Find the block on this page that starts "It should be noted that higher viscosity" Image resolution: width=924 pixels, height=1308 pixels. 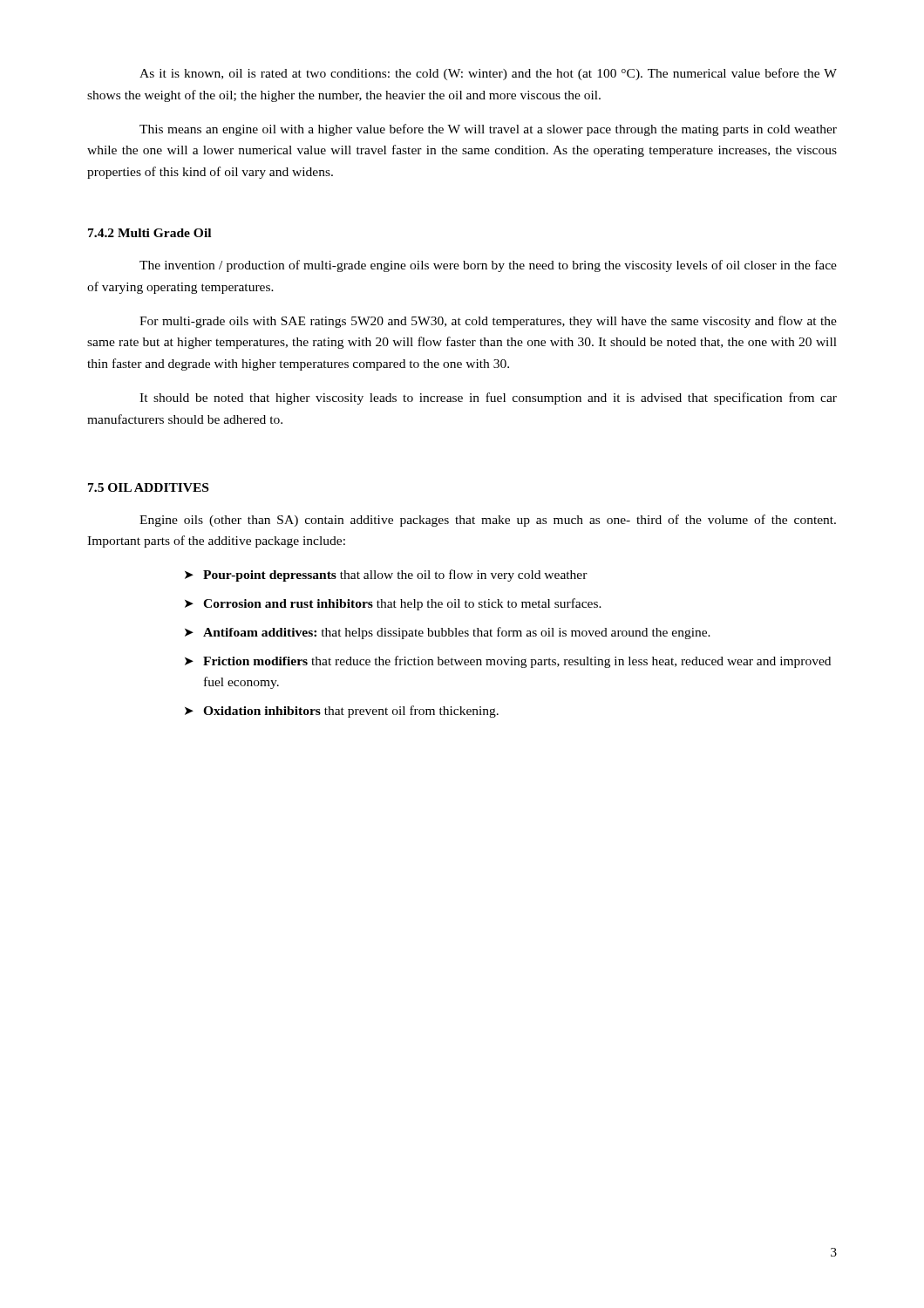click(x=462, y=408)
